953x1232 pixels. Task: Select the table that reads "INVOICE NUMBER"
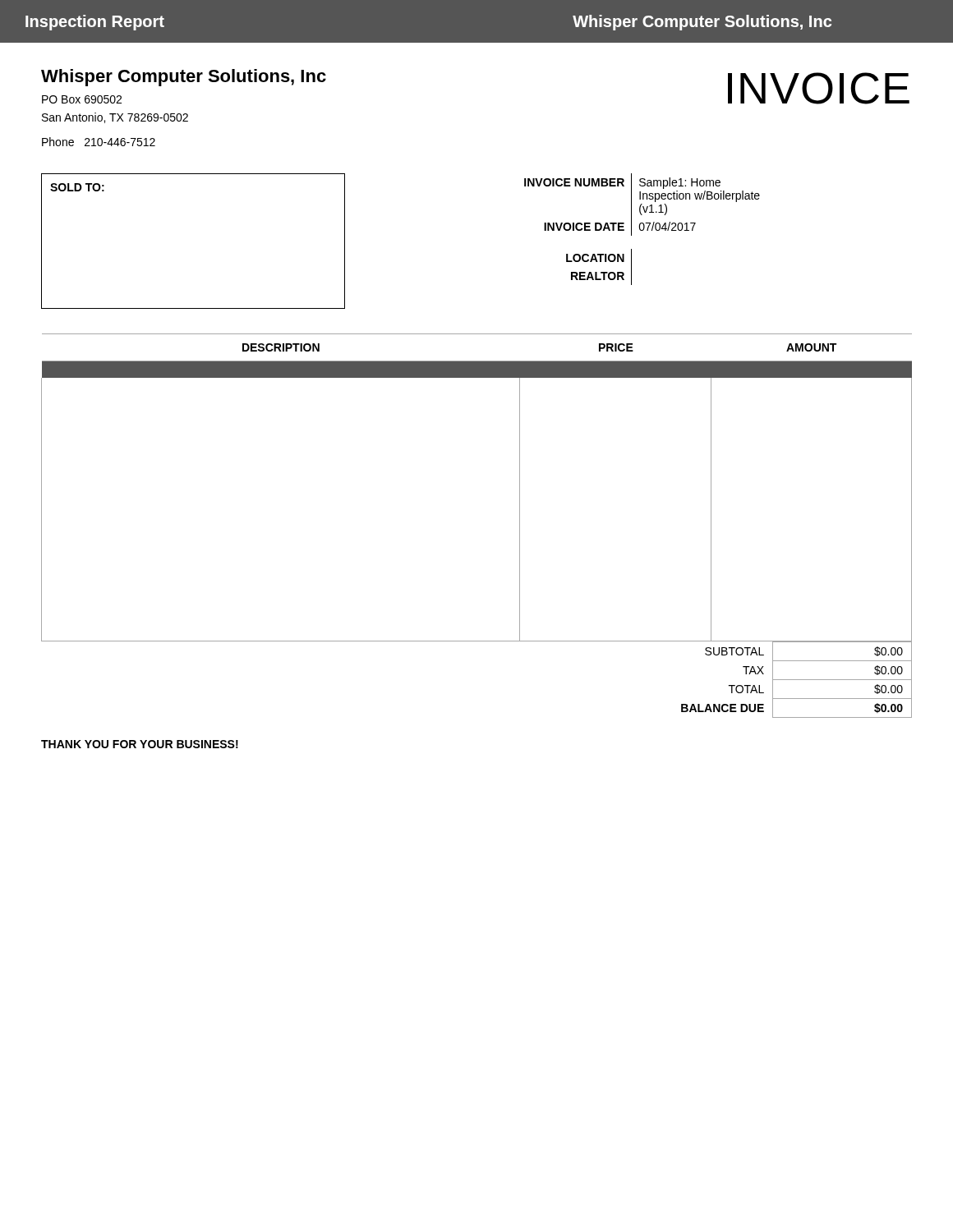653,229
